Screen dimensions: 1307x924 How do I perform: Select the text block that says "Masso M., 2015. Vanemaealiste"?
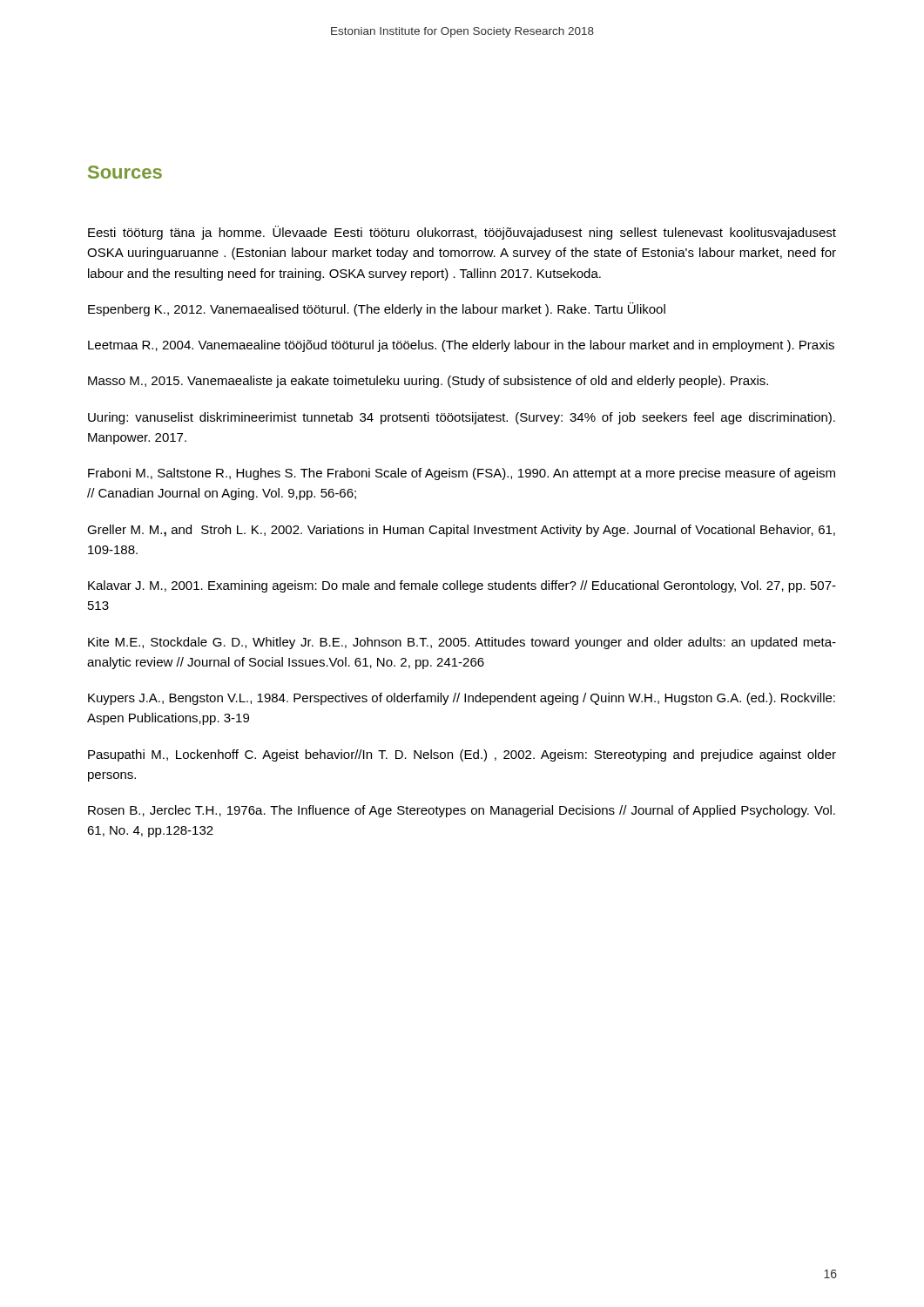coord(428,381)
